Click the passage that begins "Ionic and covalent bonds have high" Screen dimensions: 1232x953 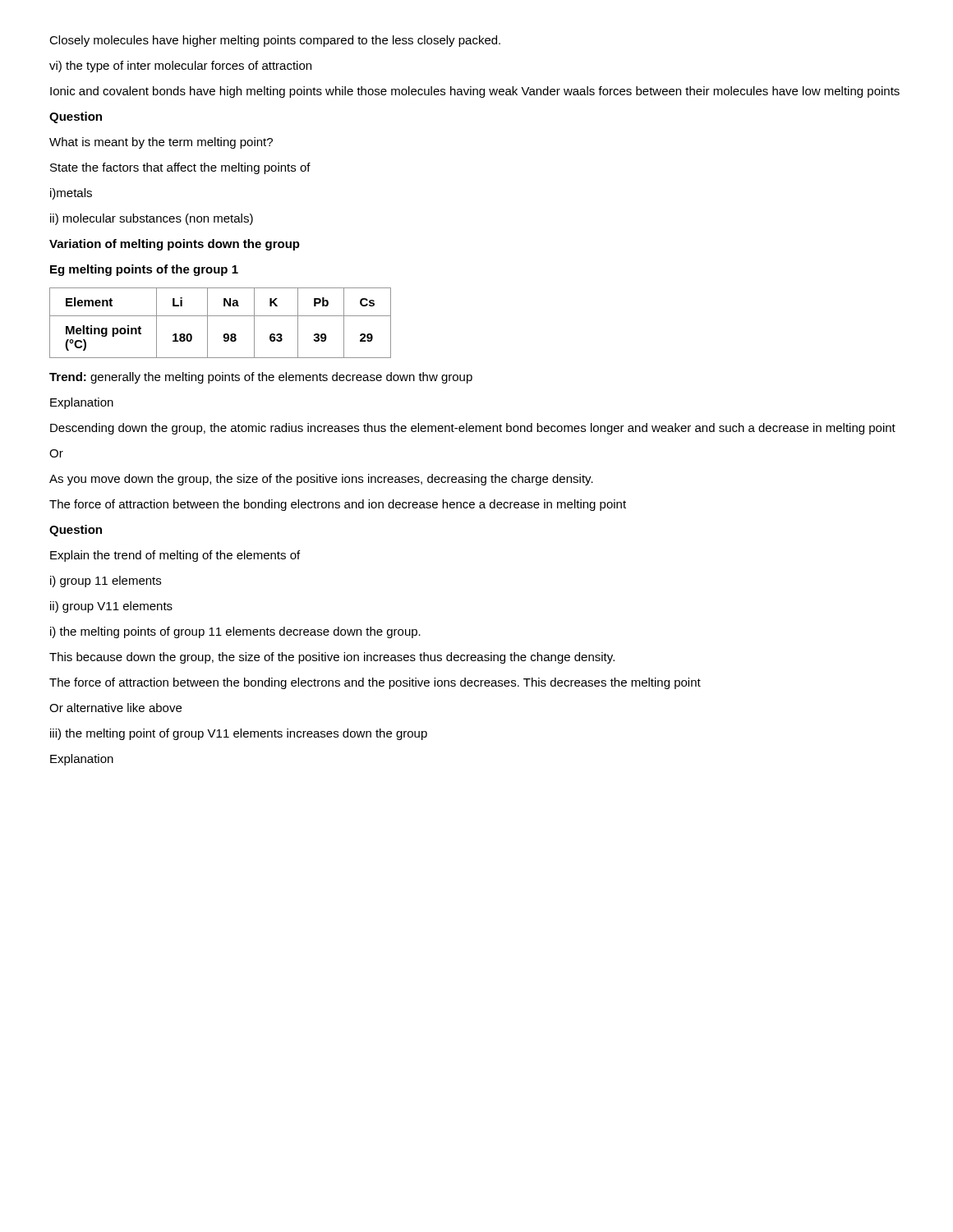click(x=475, y=91)
